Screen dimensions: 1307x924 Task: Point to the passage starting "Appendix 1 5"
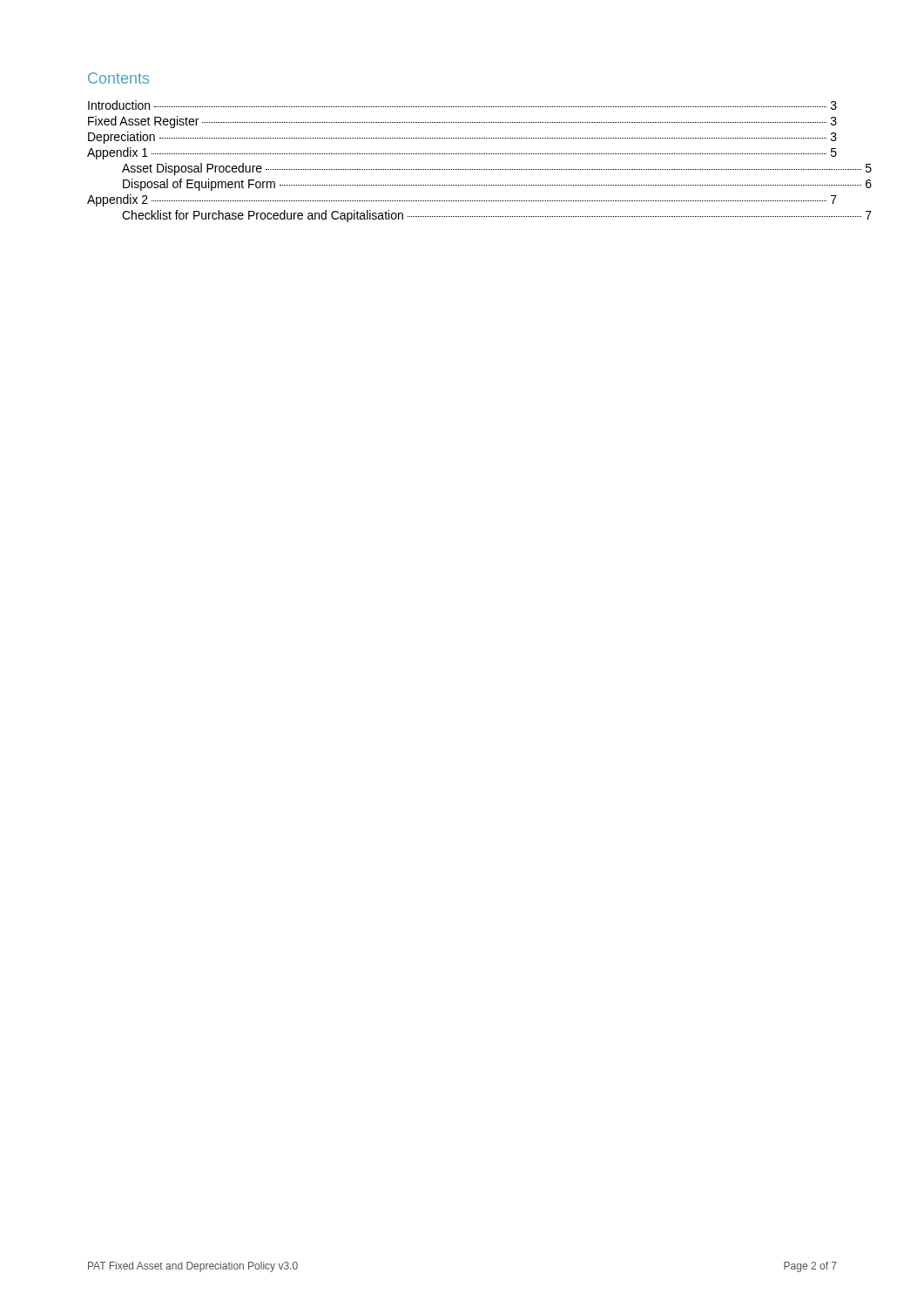point(462,152)
